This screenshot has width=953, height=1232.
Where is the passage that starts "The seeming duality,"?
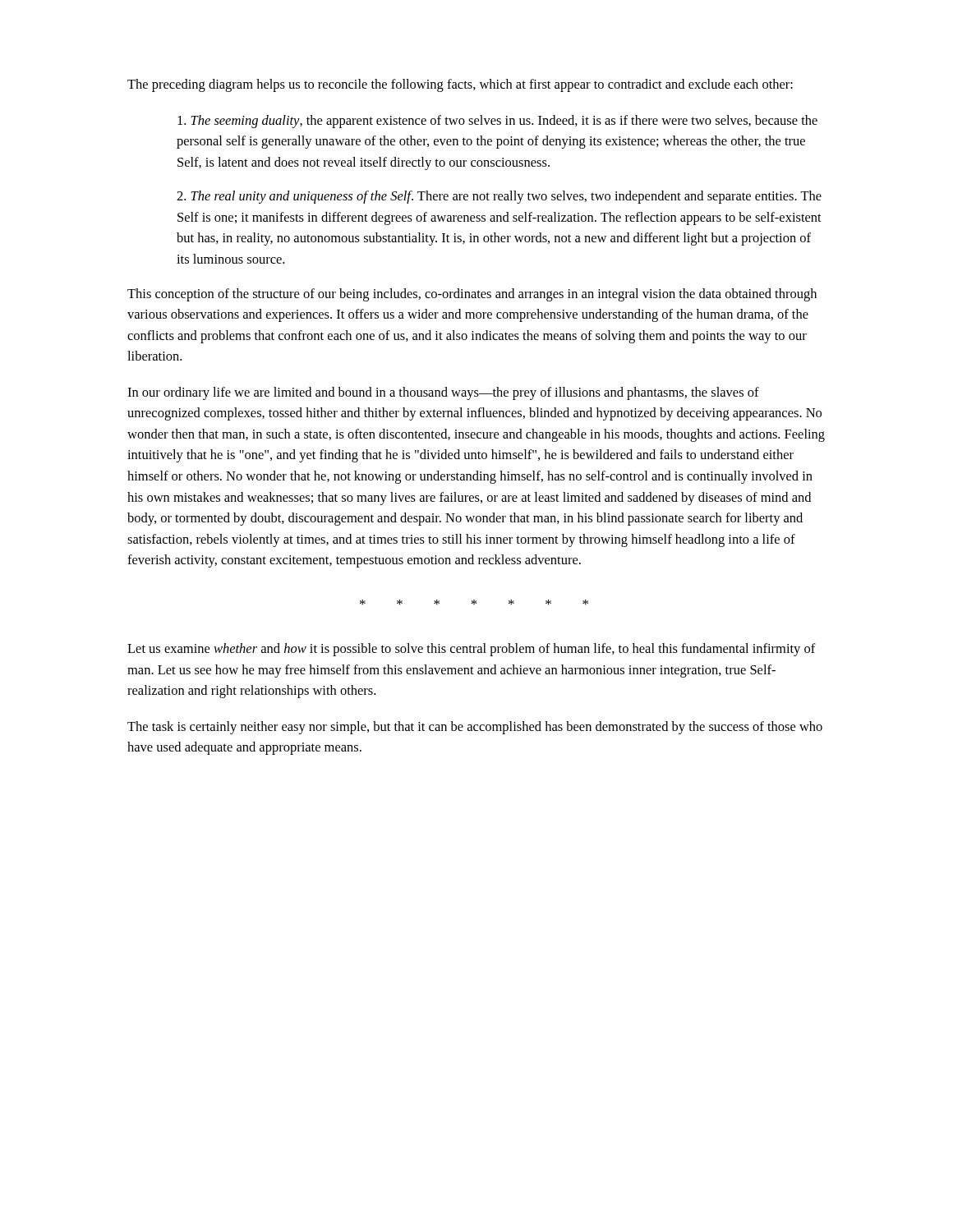click(497, 141)
